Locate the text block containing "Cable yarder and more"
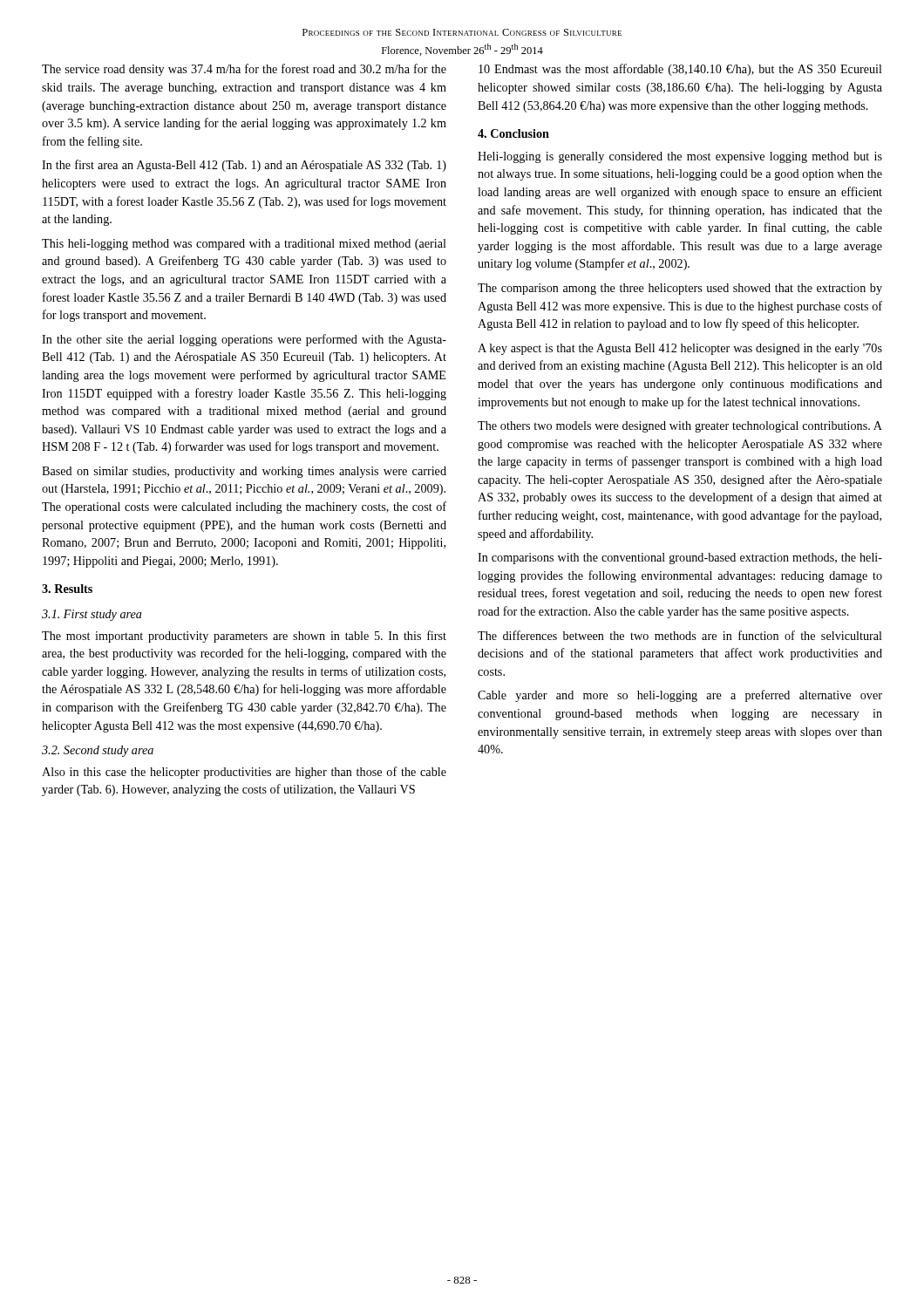 680,723
